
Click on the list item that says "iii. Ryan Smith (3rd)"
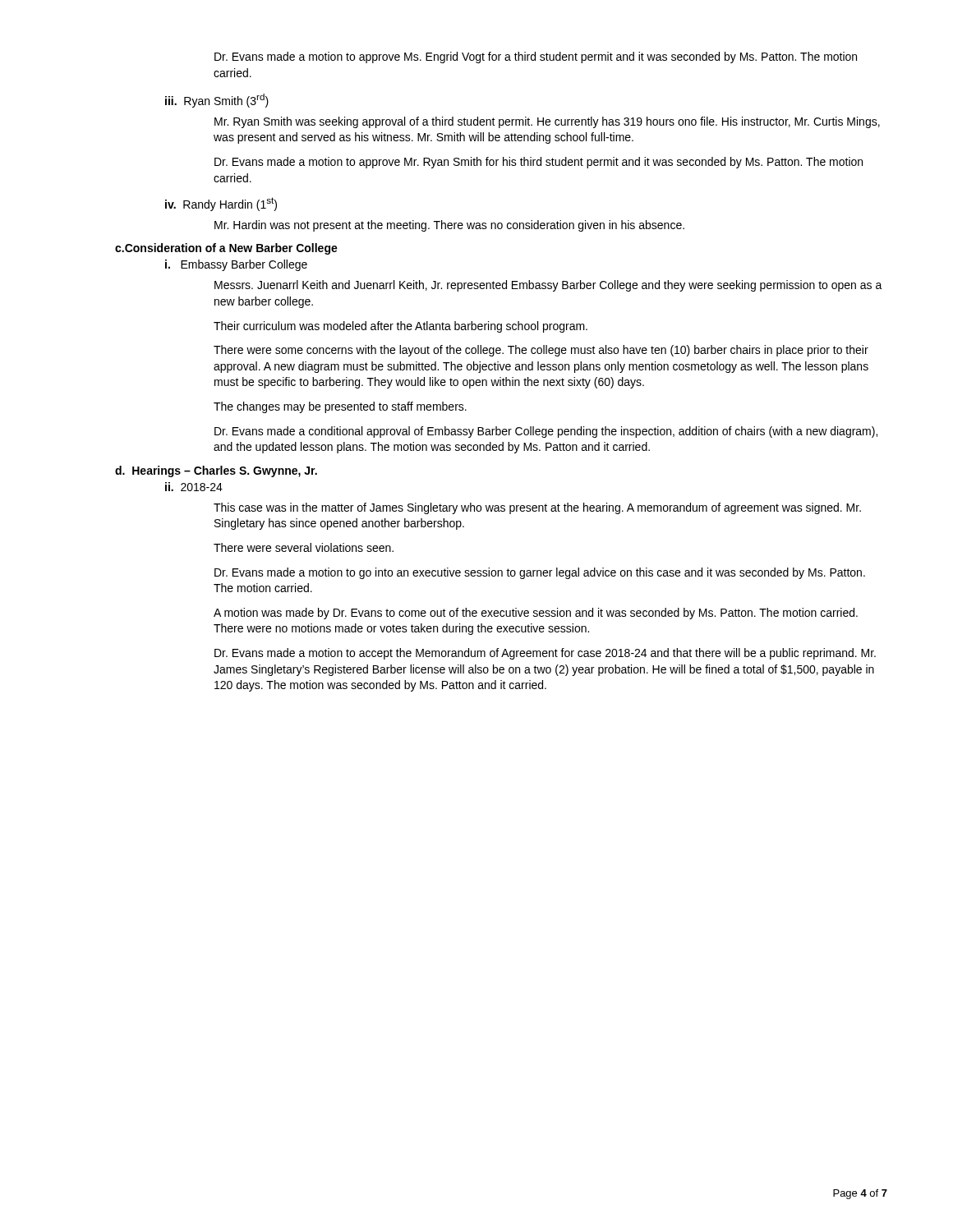click(217, 99)
